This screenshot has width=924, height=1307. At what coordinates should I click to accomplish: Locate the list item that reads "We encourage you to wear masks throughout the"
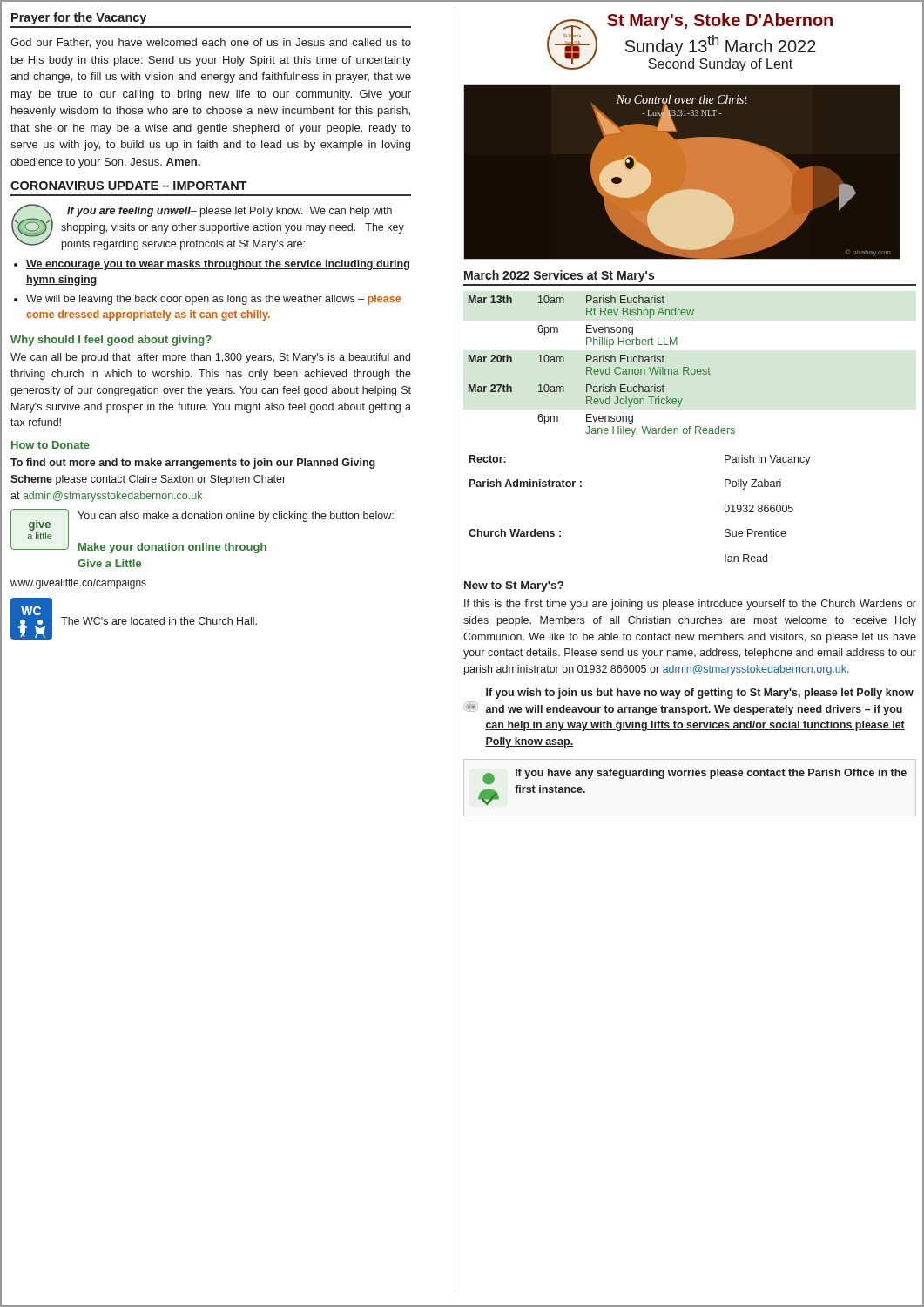[x=218, y=272]
